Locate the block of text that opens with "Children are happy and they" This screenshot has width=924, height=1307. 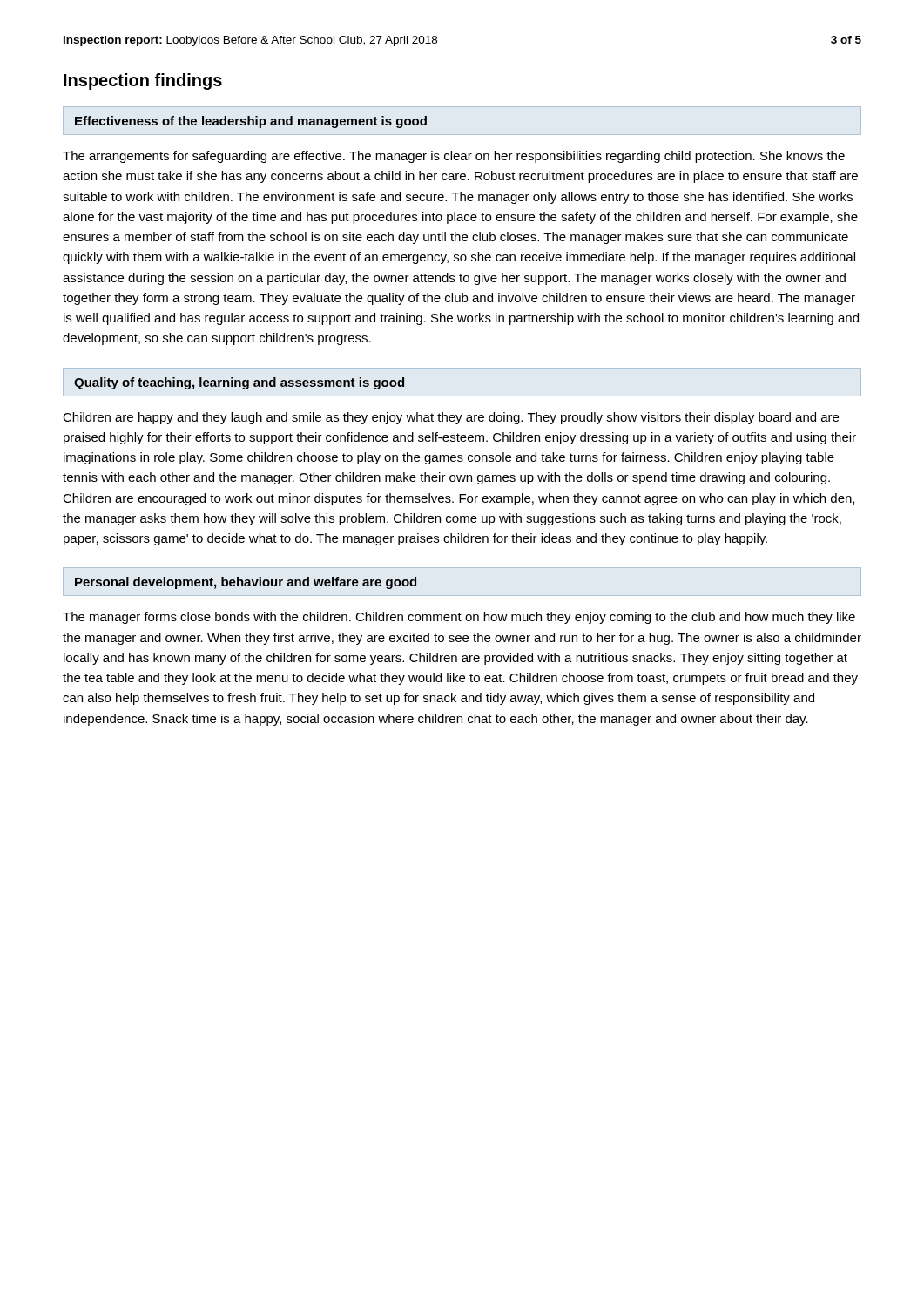(x=459, y=477)
